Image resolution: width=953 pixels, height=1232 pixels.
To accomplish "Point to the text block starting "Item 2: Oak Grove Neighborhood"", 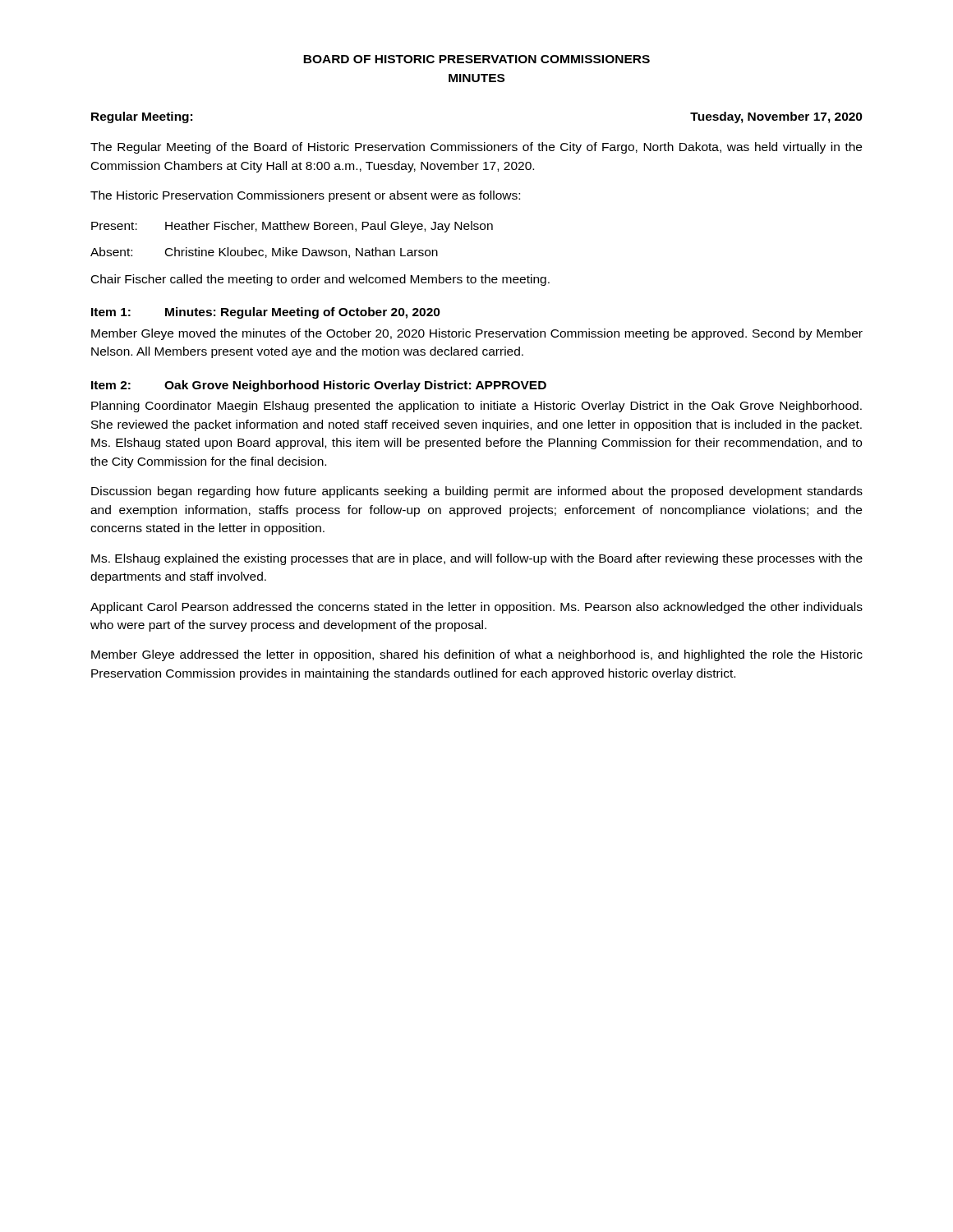I will [x=318, y=385].
